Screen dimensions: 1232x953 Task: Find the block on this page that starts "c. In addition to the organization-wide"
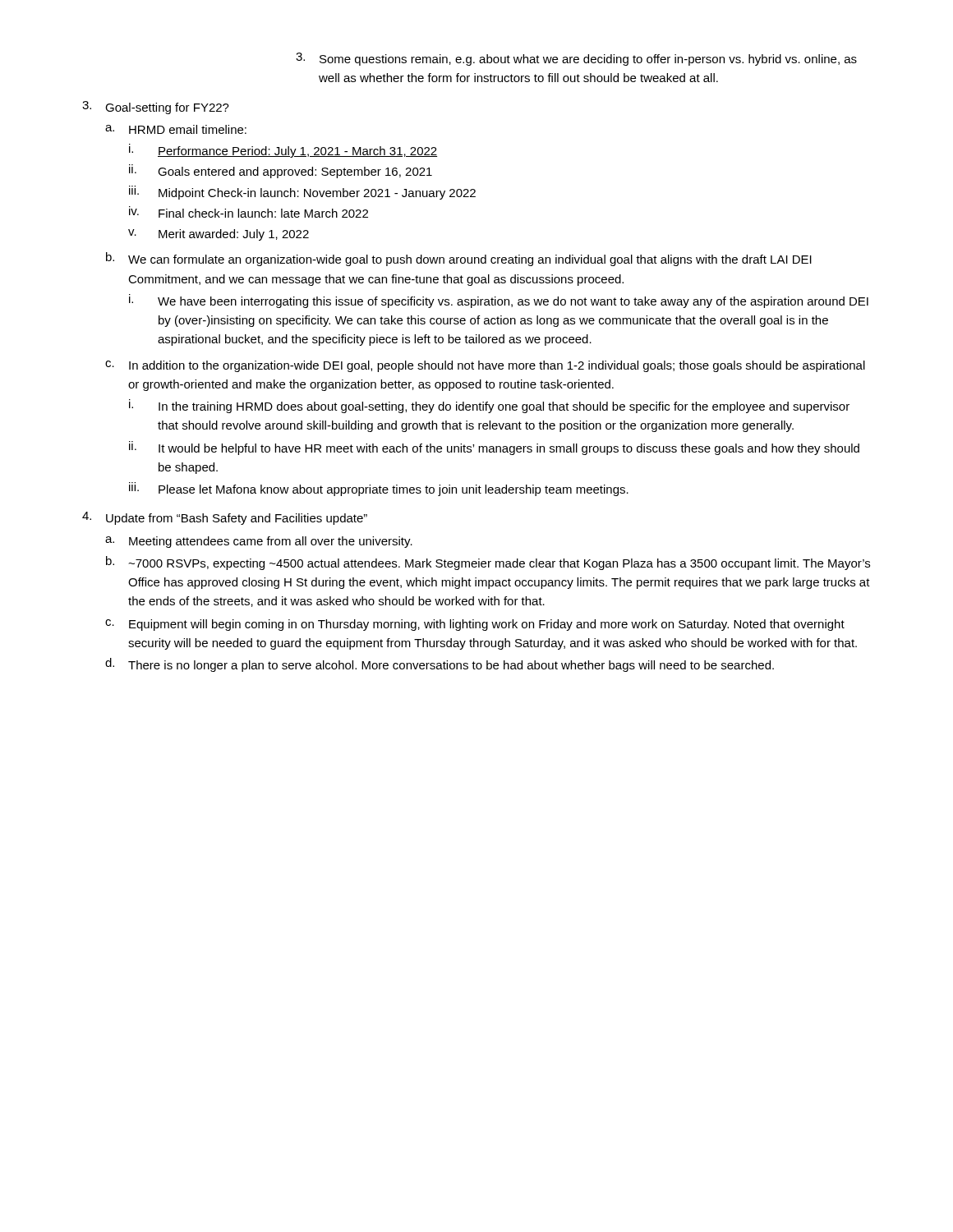pos(488,374)
